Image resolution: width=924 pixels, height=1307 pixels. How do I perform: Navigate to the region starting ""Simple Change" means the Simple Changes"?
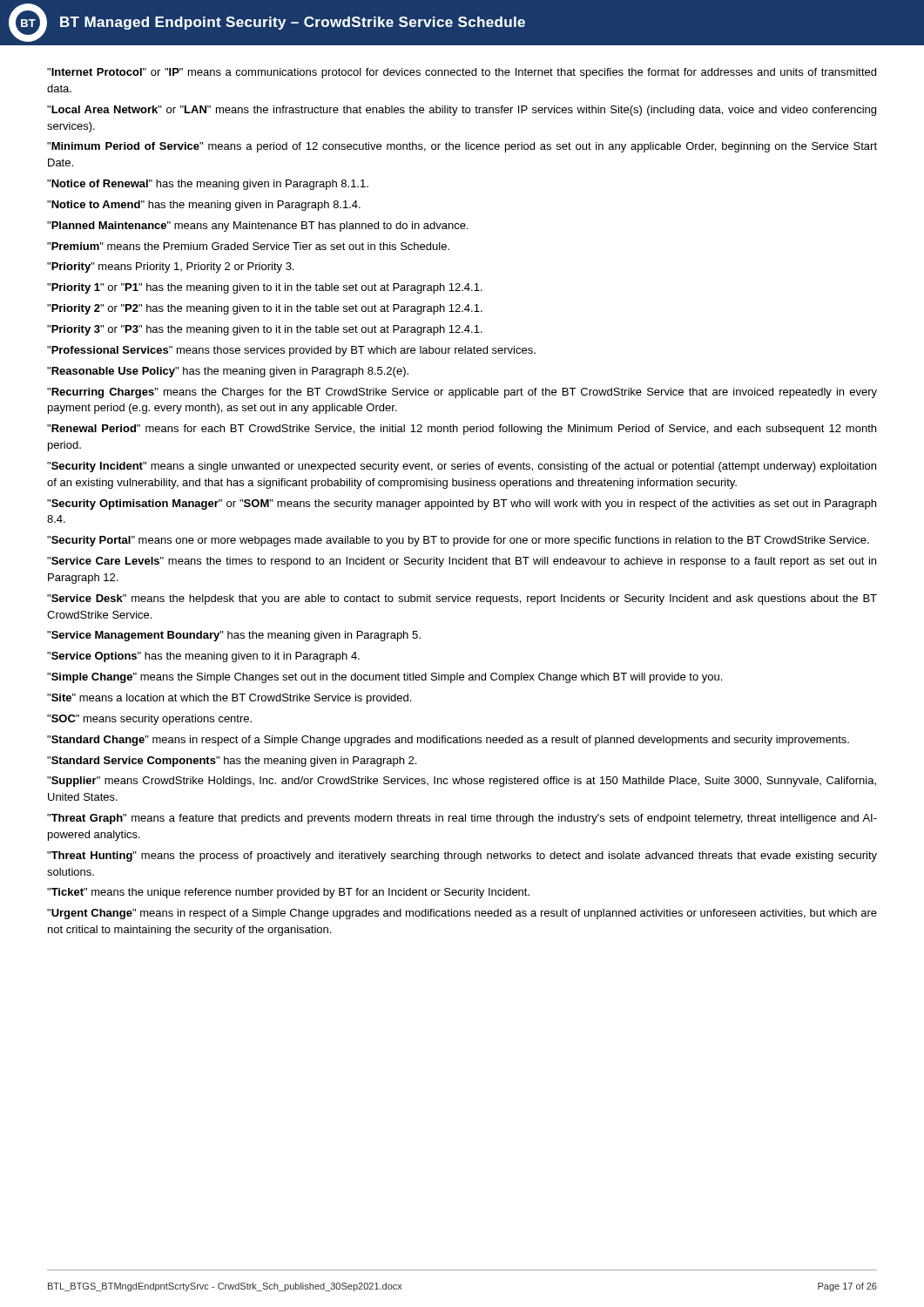[385, 677]
